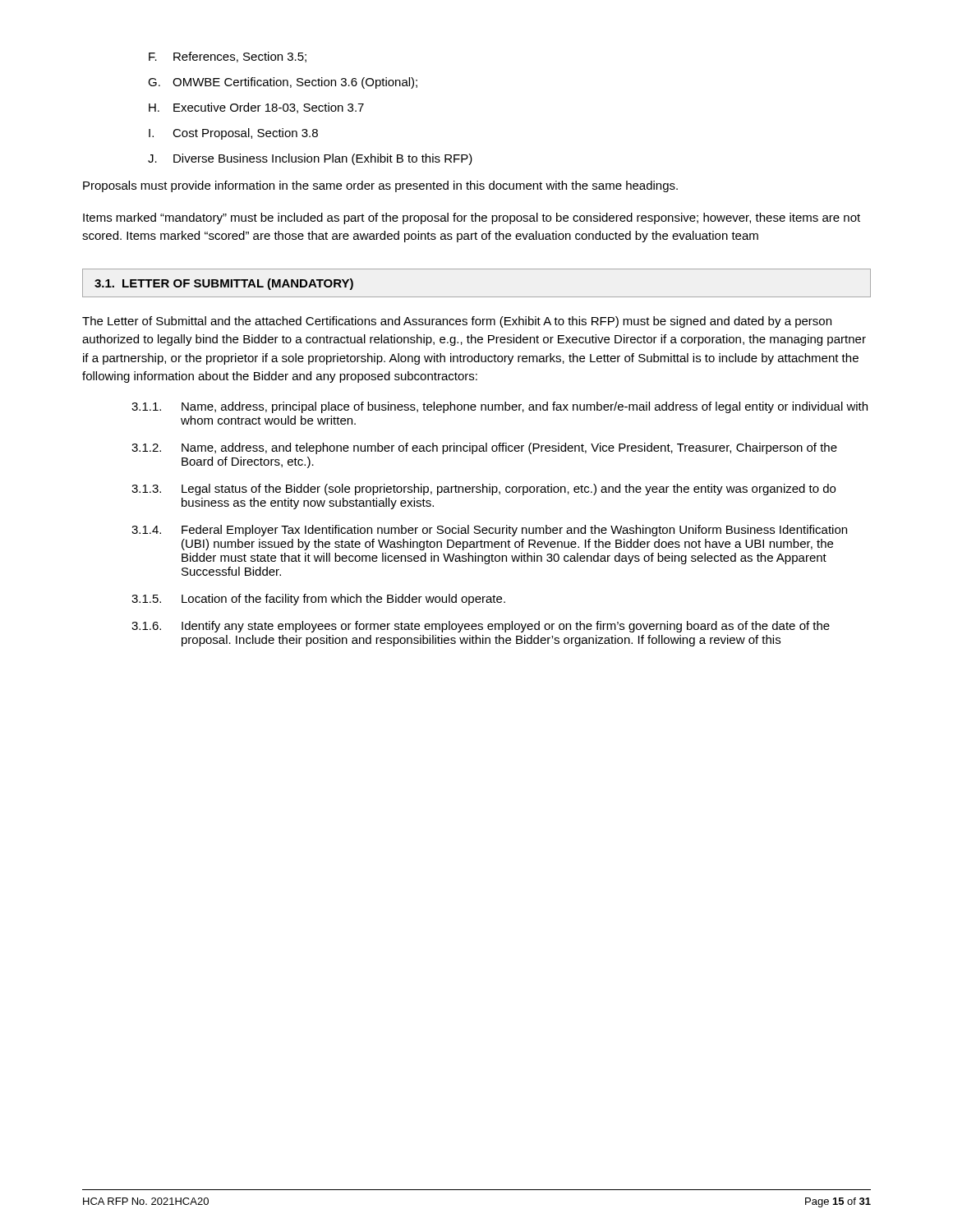This screenshot has height=1232, width=953.
Task: Locate the text block that says "Items marked “mandatory” must"
Action: click(476, 227)
